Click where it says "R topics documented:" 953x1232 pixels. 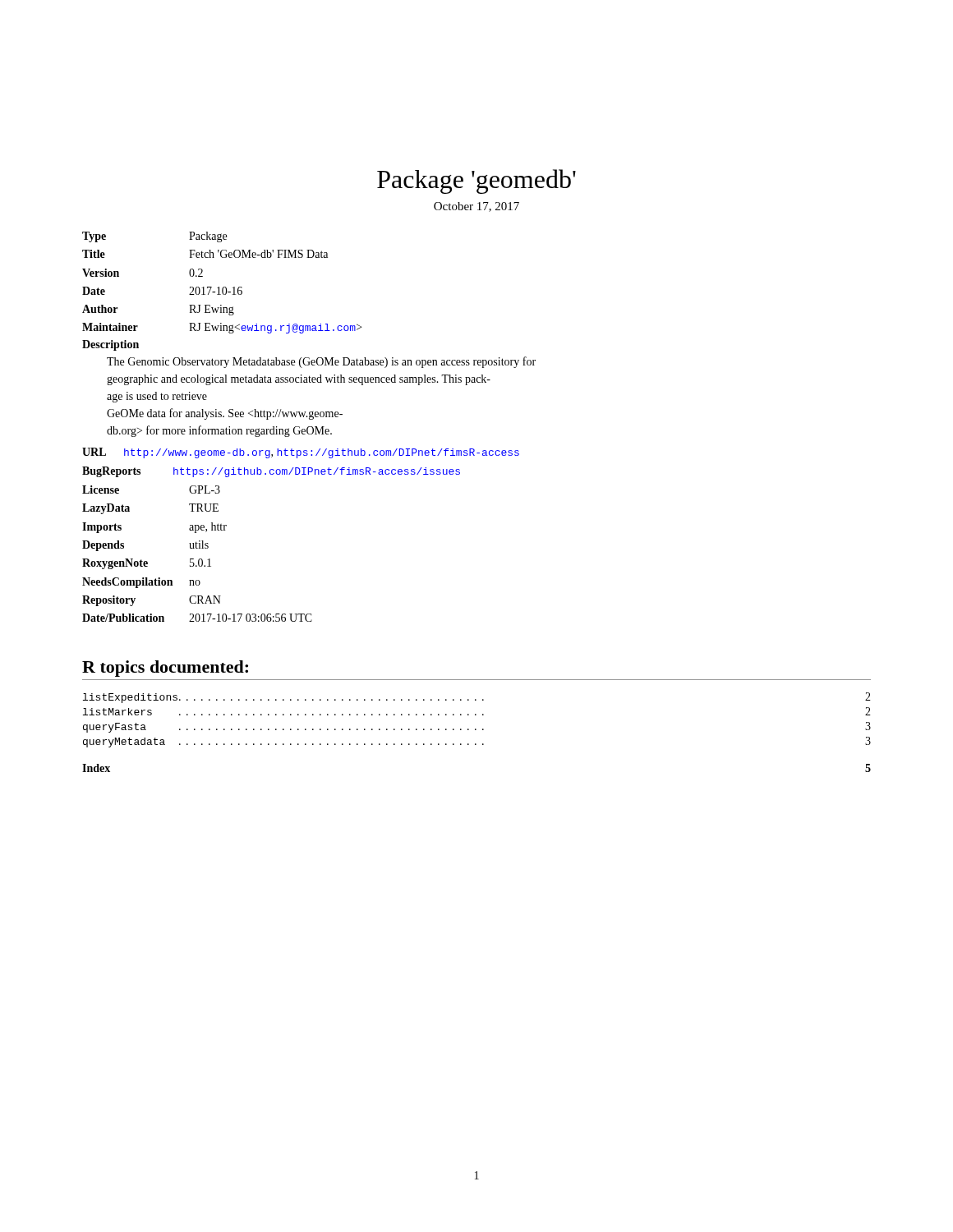[166, 667]
